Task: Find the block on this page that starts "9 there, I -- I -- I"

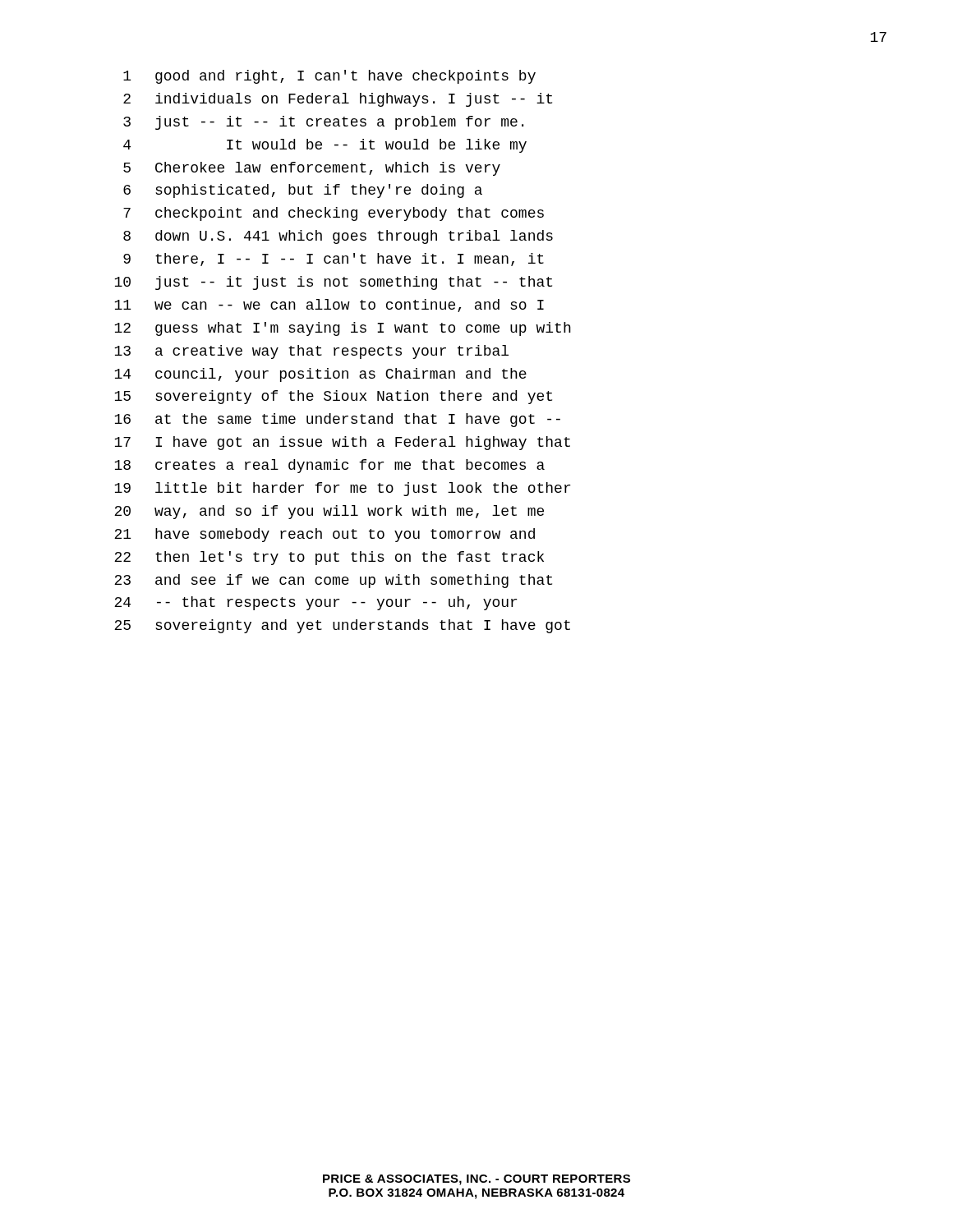Action: pyautogui.click(x=314, y=260)
